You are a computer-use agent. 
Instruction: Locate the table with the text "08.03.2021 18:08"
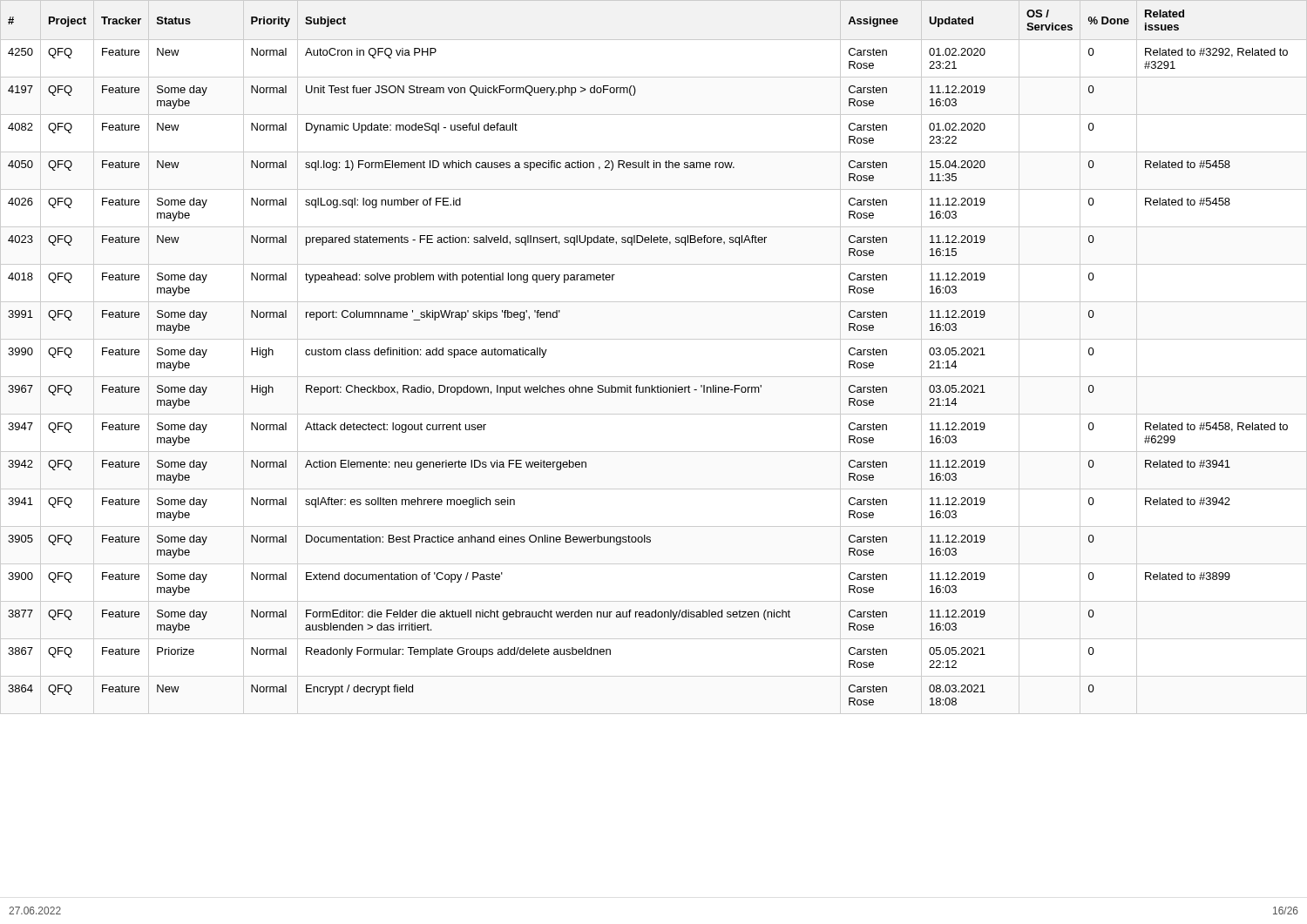click(654, 357)
